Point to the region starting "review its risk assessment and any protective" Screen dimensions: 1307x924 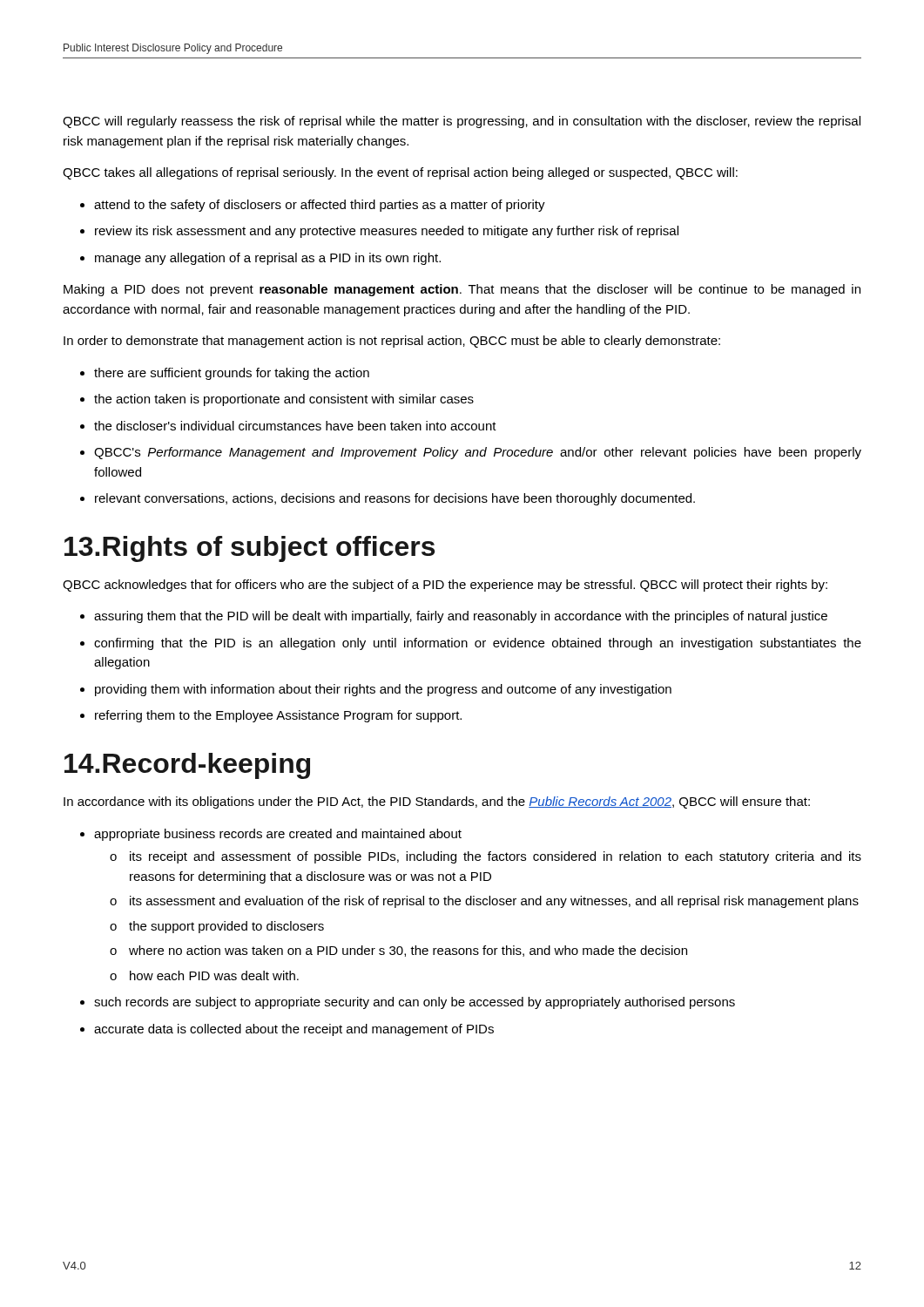(x=387, y=230)
